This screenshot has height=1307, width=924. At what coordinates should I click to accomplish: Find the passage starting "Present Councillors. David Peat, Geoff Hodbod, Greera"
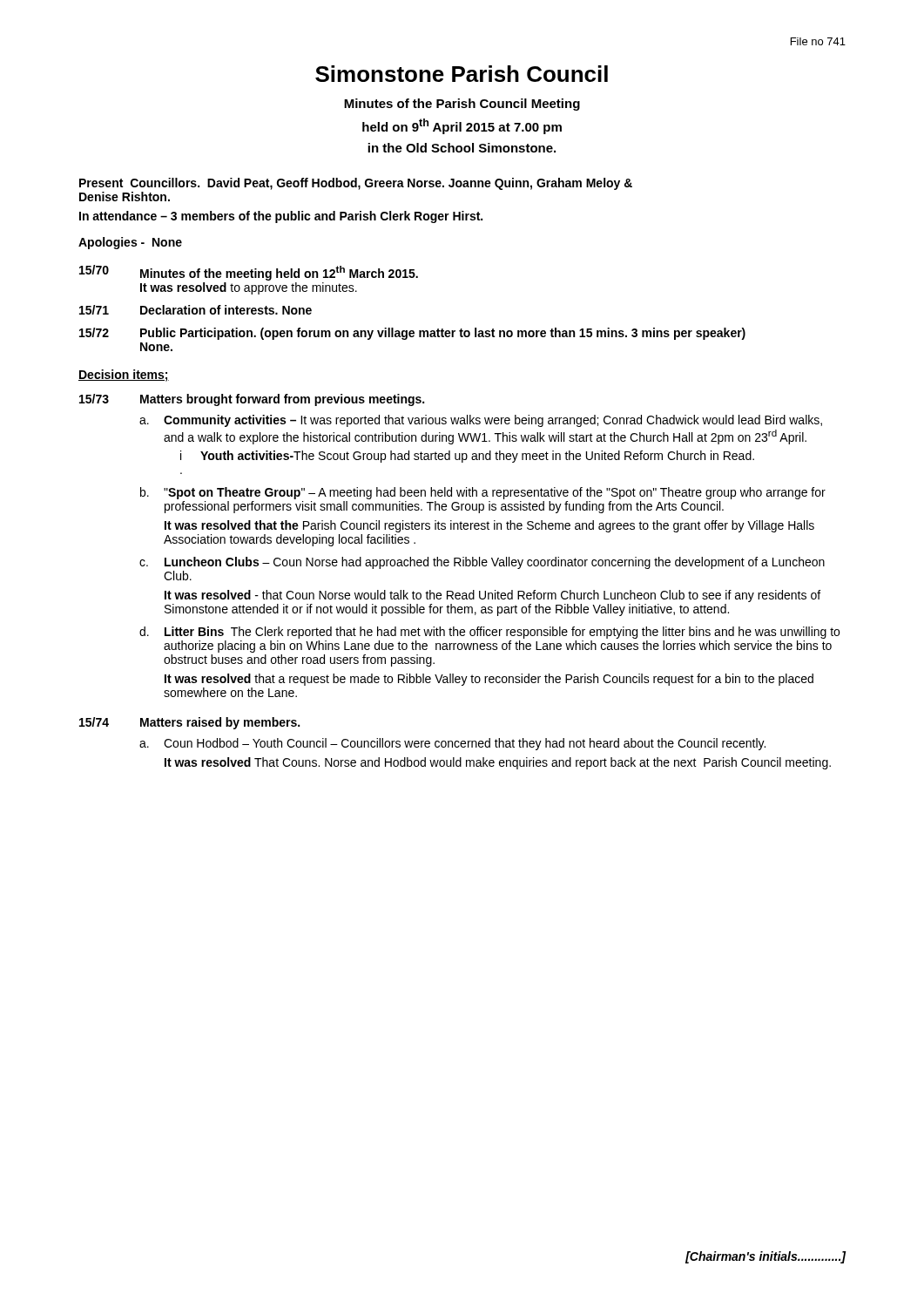coord(355,190)
